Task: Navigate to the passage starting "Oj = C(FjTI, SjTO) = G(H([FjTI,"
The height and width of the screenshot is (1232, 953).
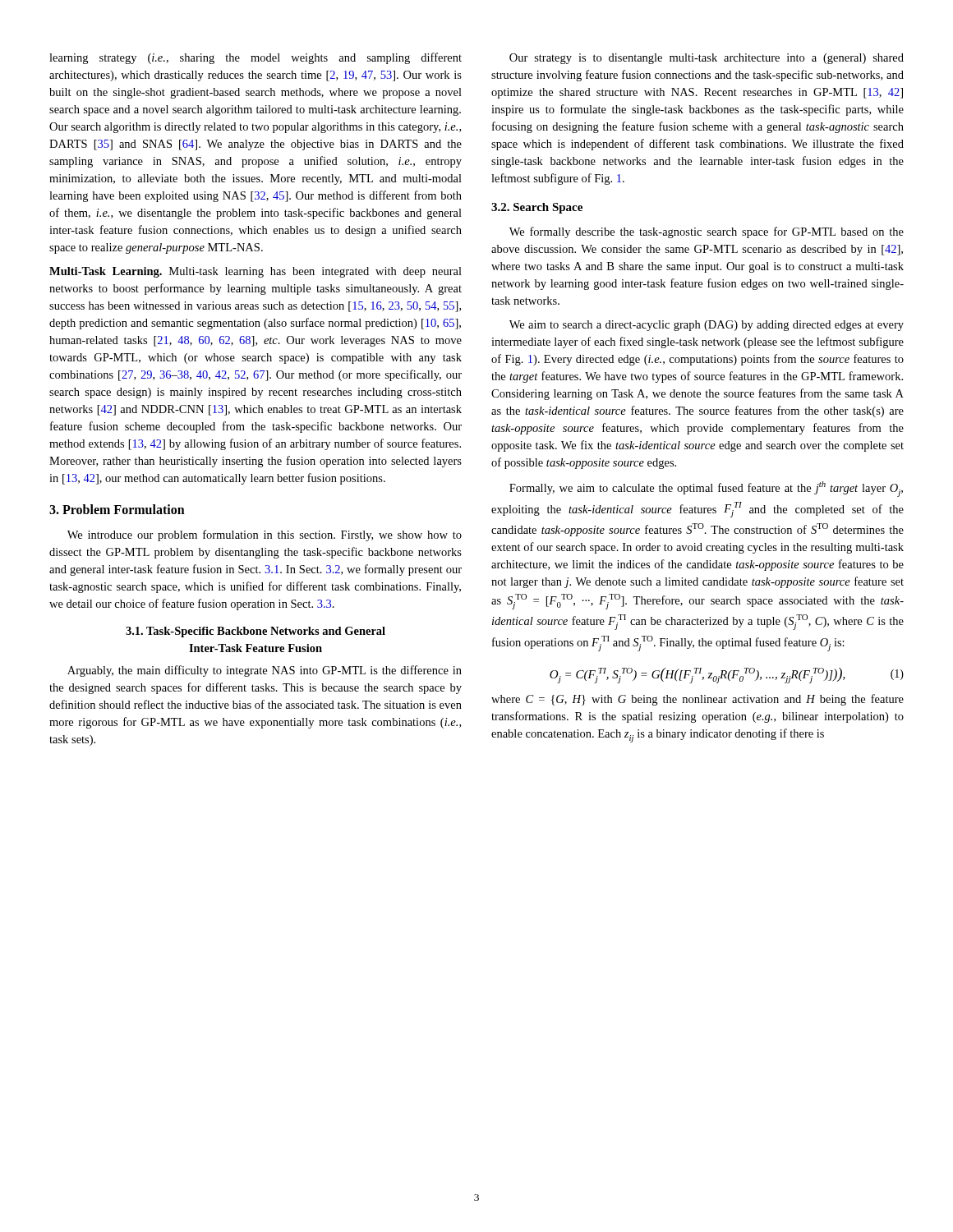Action: click(x=698, y=674)
